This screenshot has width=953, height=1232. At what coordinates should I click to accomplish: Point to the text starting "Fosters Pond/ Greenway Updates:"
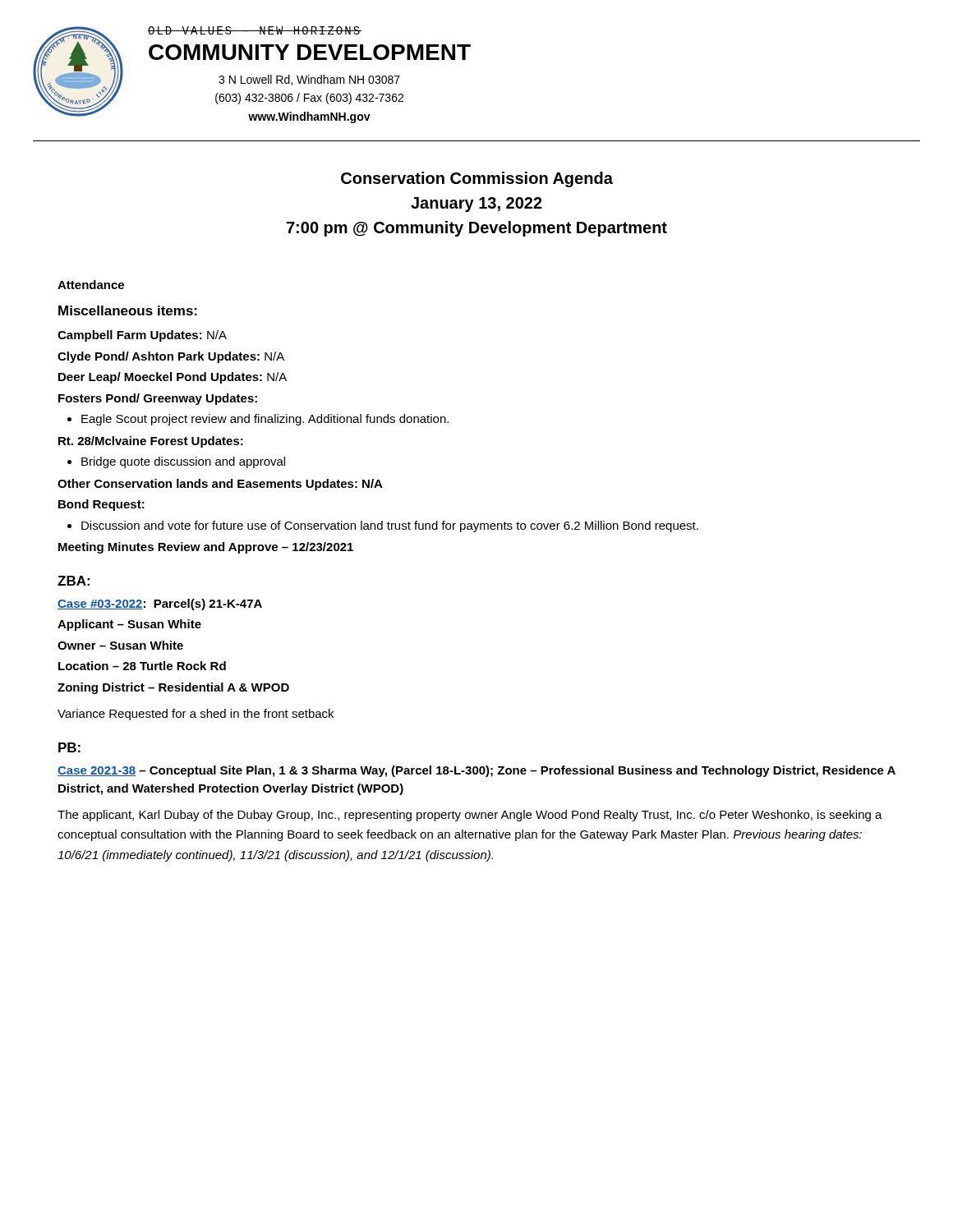pos(158,399)
